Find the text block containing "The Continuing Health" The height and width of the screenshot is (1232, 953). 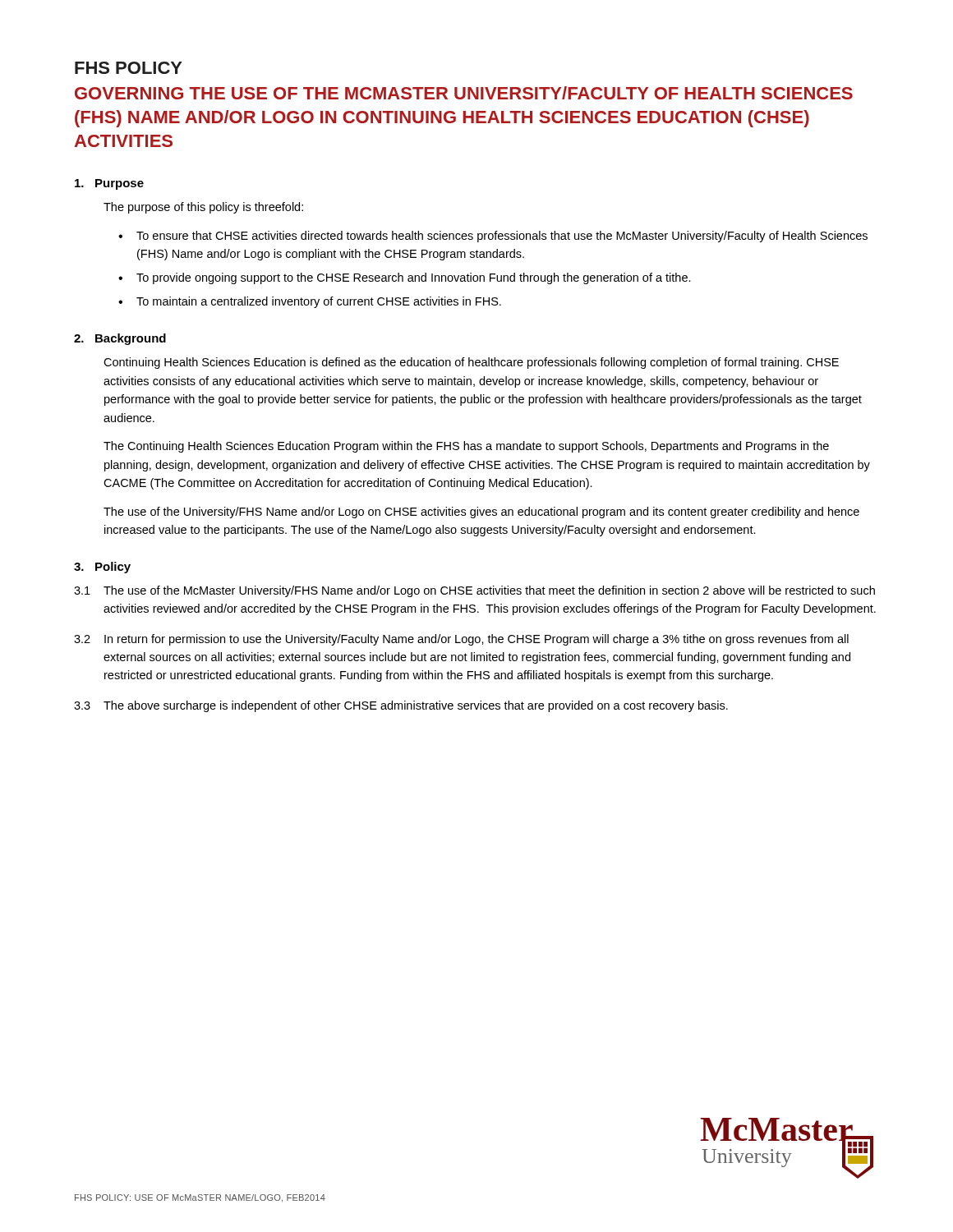487,465
